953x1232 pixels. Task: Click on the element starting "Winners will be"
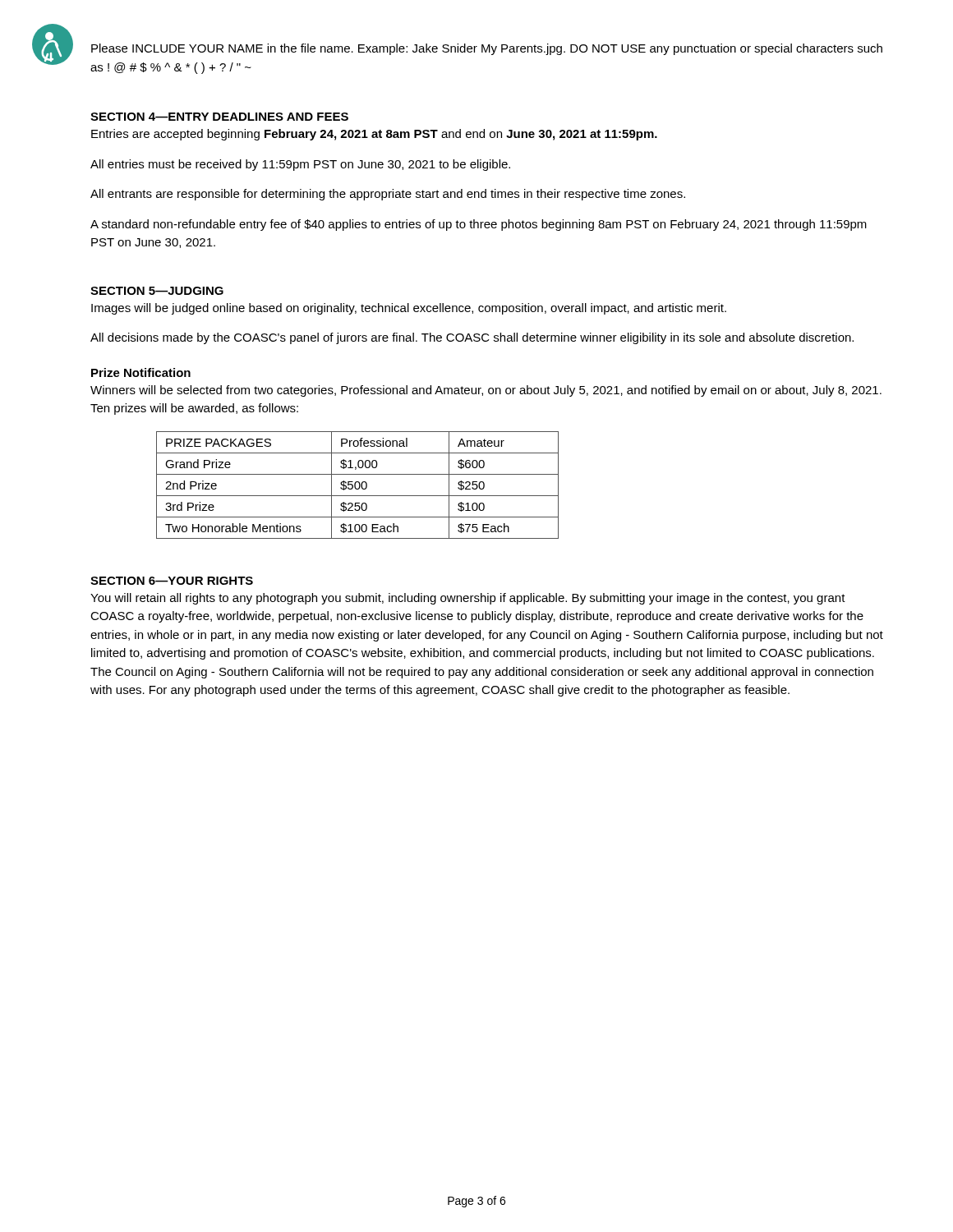486,399
